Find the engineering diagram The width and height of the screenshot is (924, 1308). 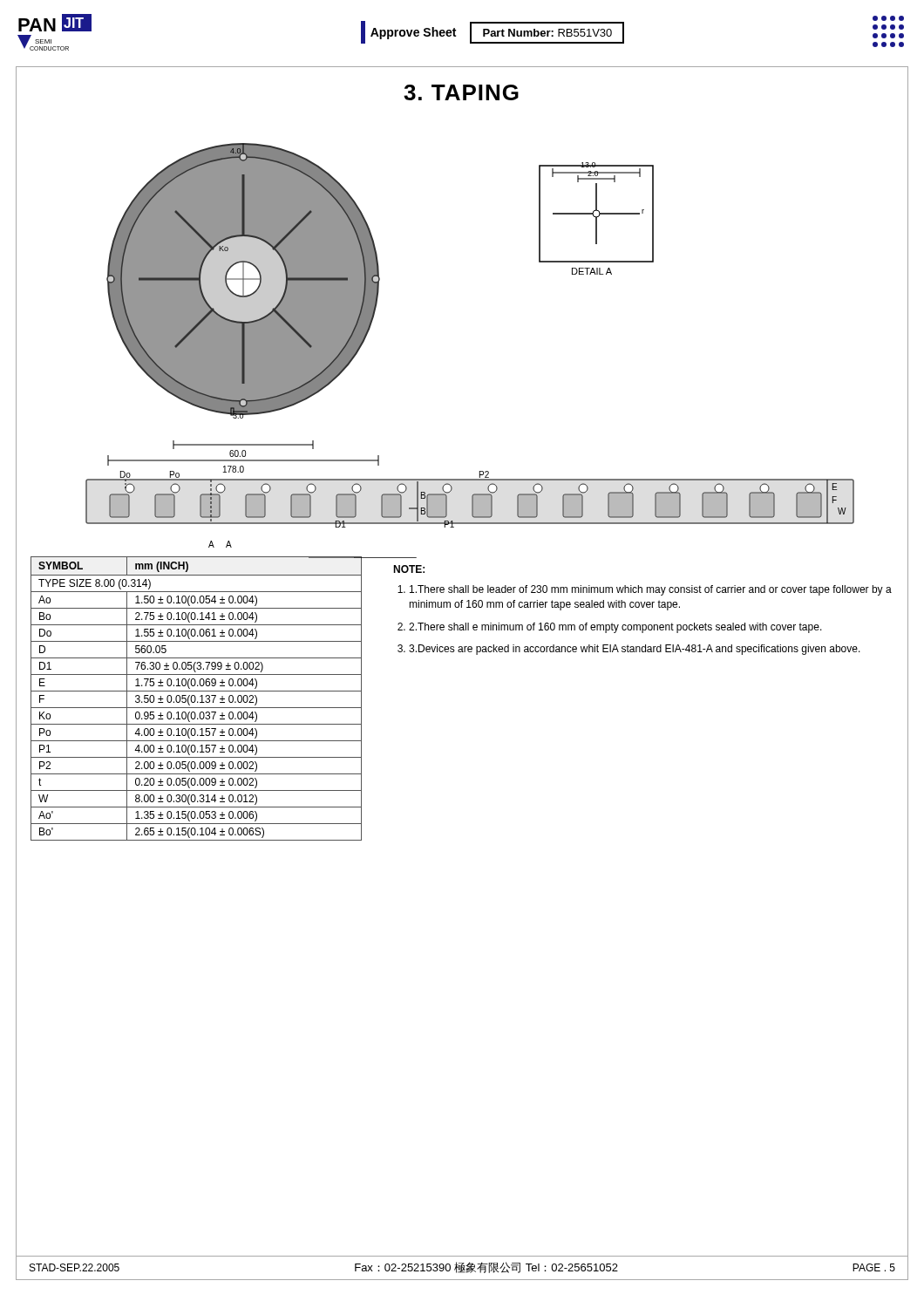pos(462,336)
